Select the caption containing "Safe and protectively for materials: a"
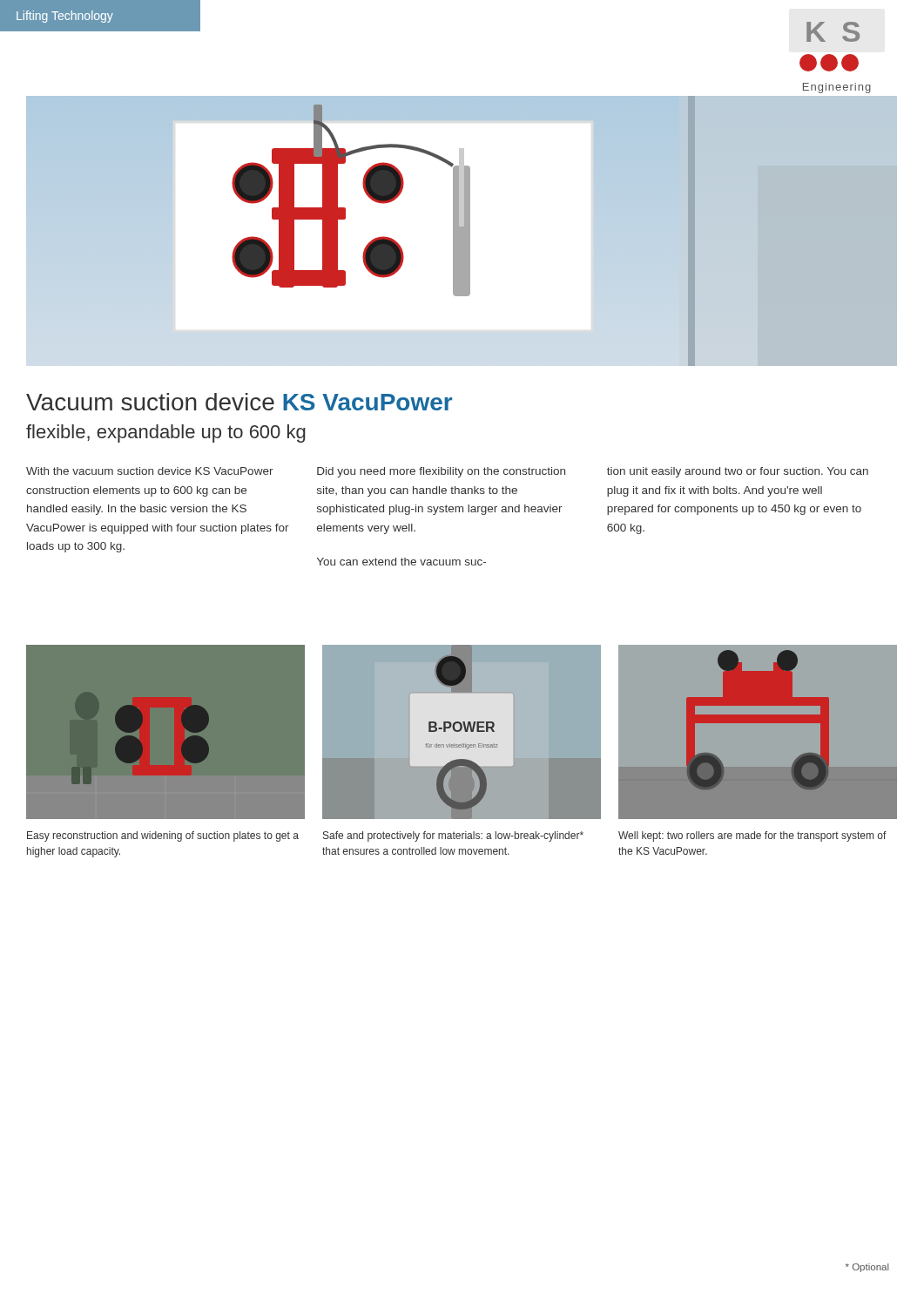924x1307 pixels. 453,843
